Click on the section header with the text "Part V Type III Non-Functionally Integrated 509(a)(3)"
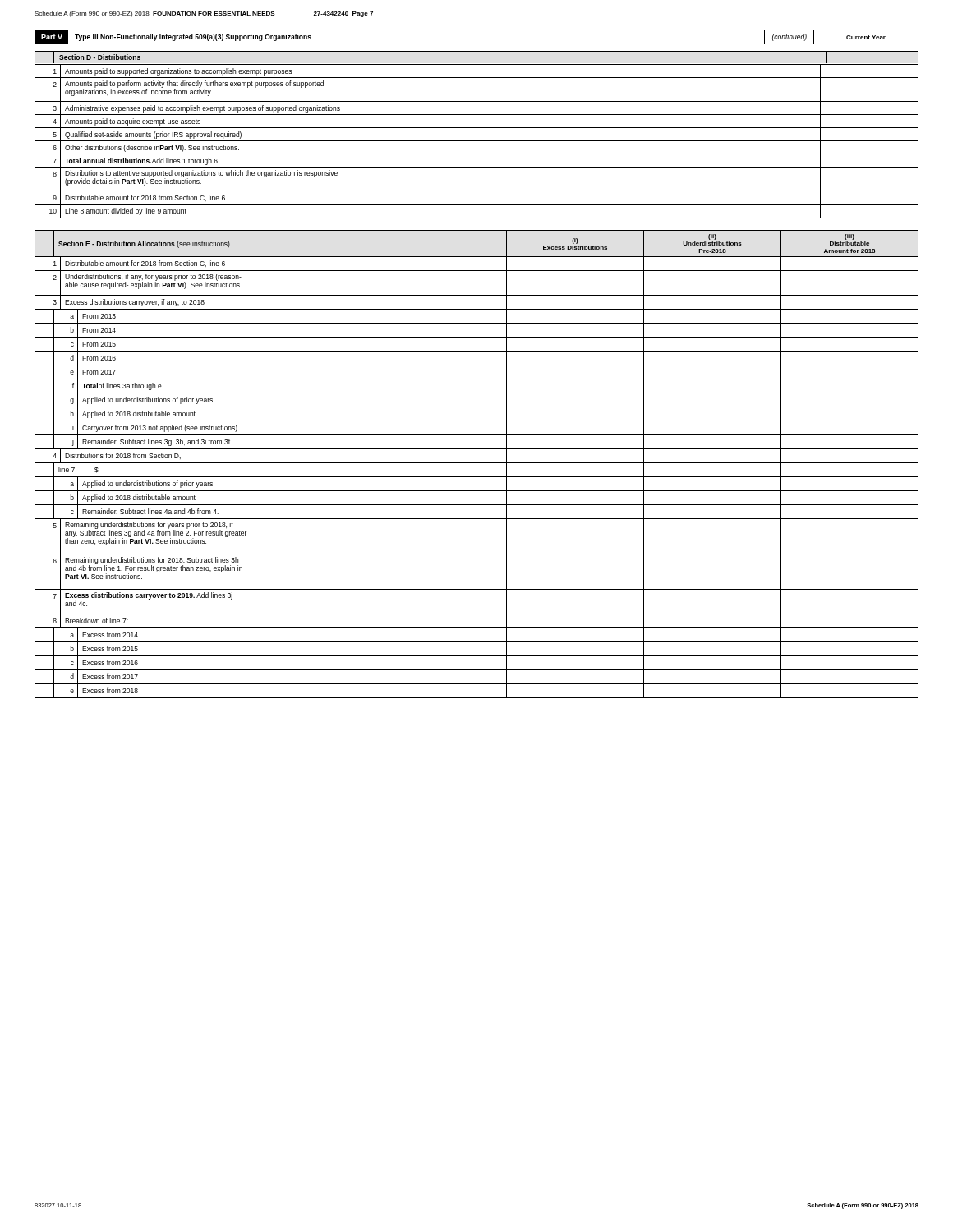Image resolution: width=953 pixels, height=1232 pixels. [x=476, y=37]
